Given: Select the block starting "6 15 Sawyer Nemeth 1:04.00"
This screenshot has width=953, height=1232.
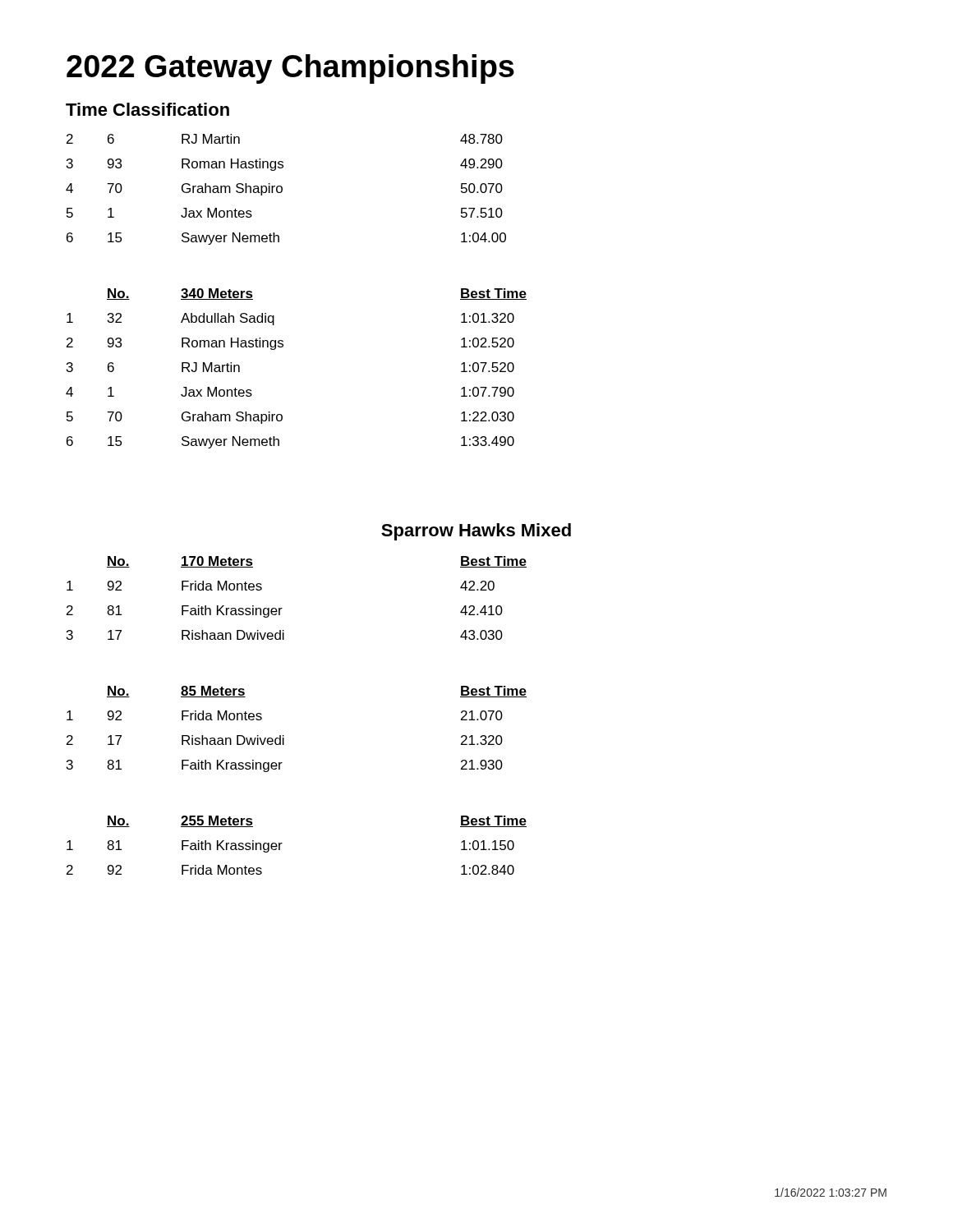Looking at the screenshot, I should pyautogui.click(x=119, y=238).
